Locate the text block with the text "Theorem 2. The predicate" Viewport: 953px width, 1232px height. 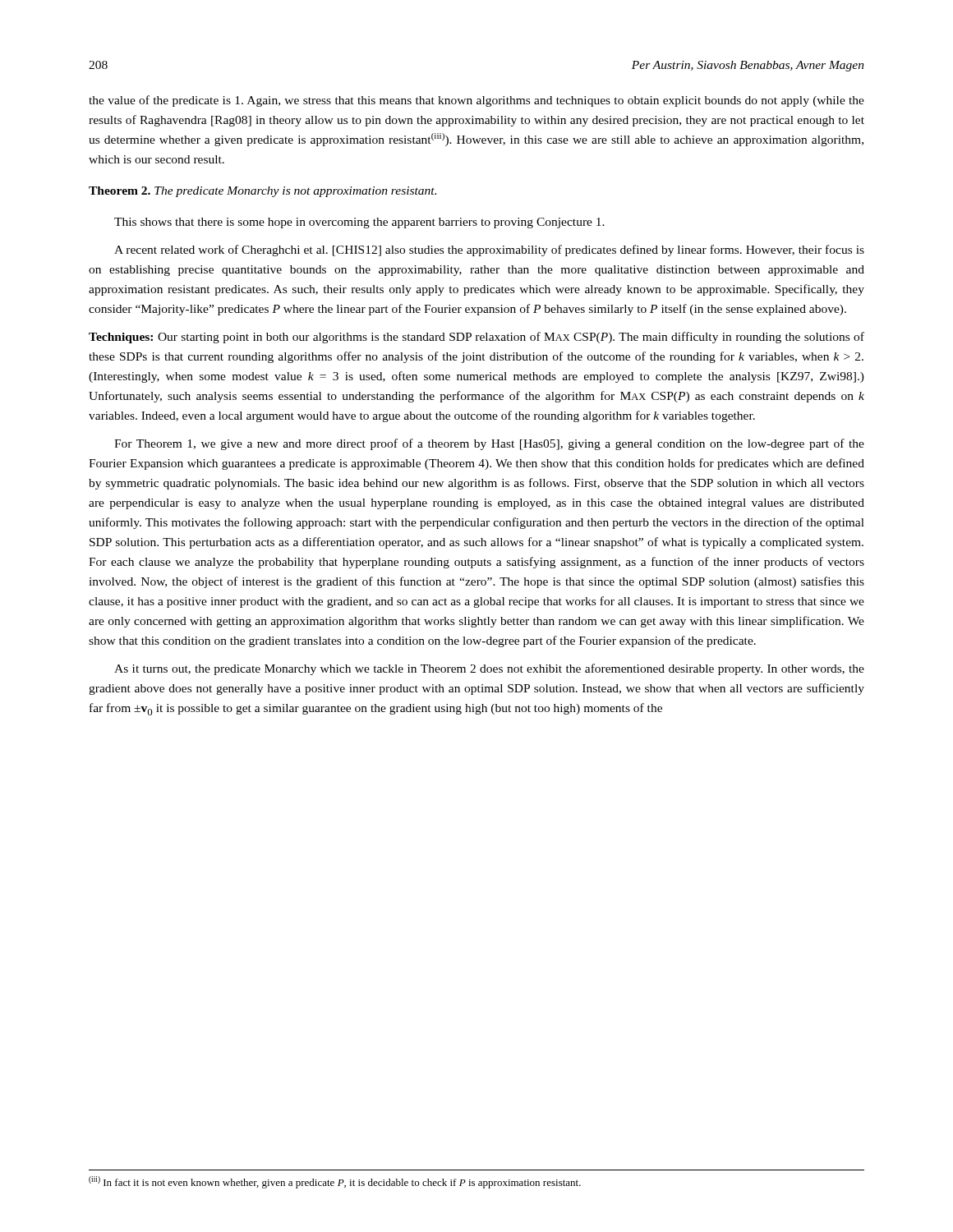(x=262, y=192)
